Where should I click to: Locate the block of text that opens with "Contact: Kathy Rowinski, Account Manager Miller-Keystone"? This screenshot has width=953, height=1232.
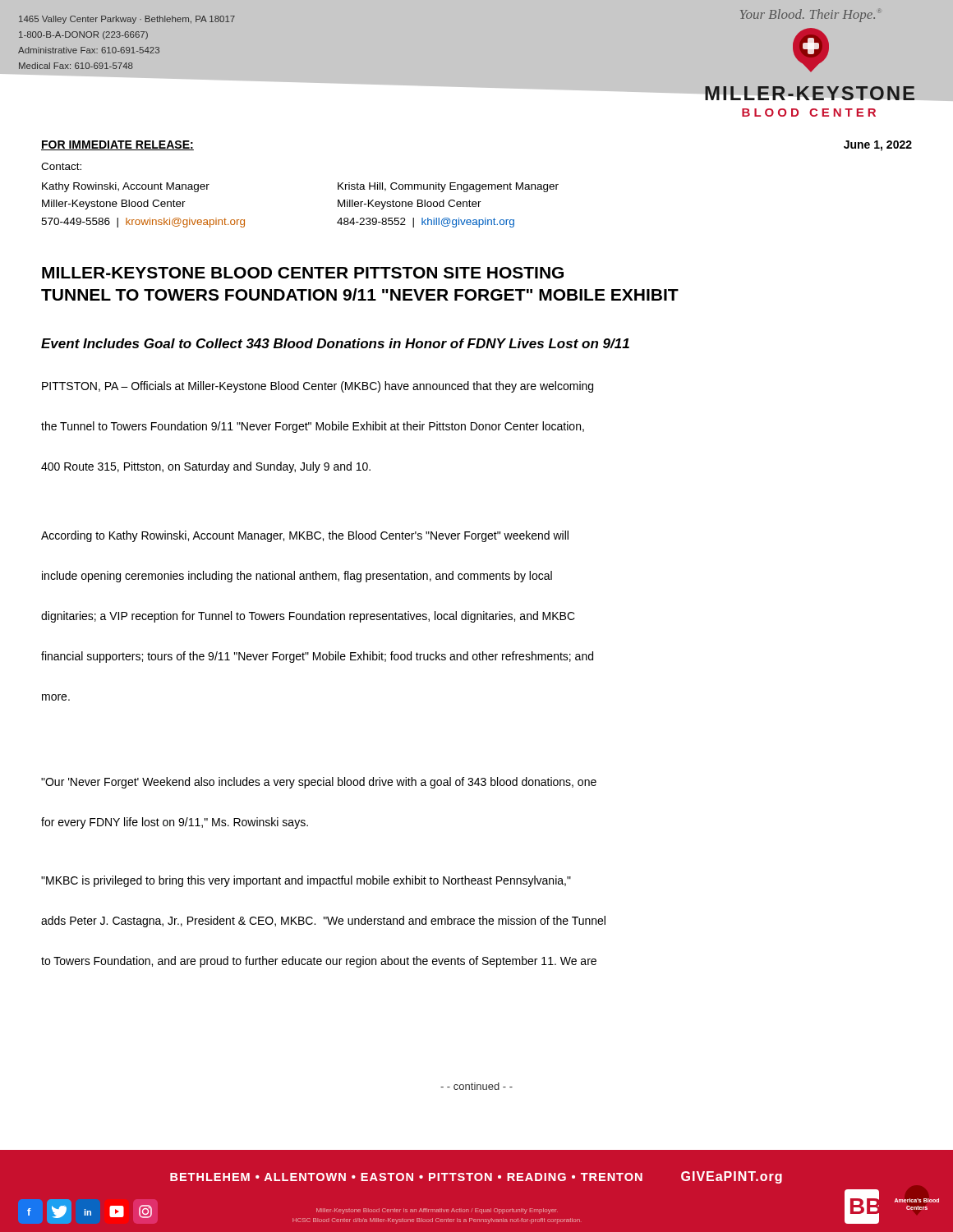coord(476,195)
